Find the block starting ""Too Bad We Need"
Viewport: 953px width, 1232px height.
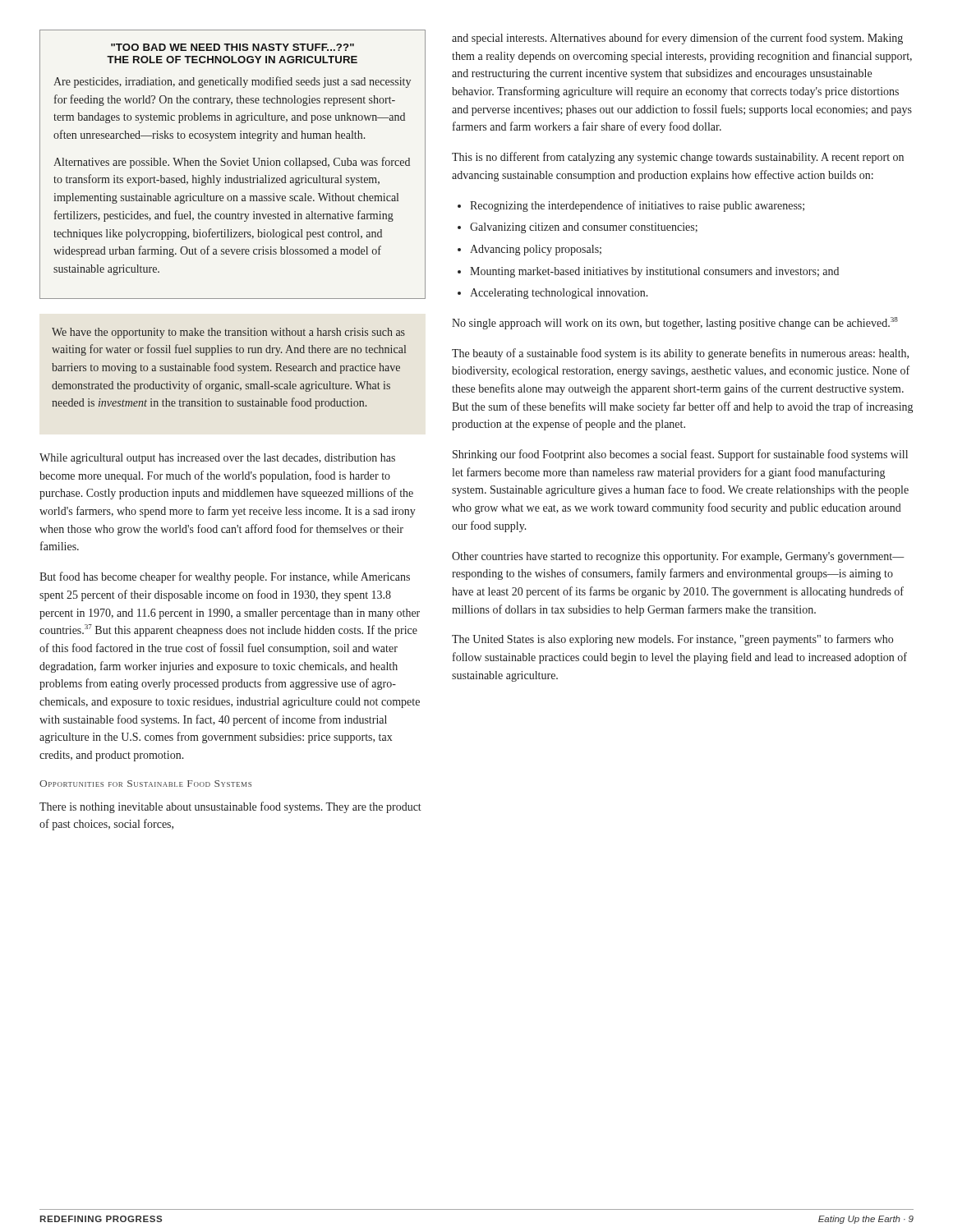[232, 160]
